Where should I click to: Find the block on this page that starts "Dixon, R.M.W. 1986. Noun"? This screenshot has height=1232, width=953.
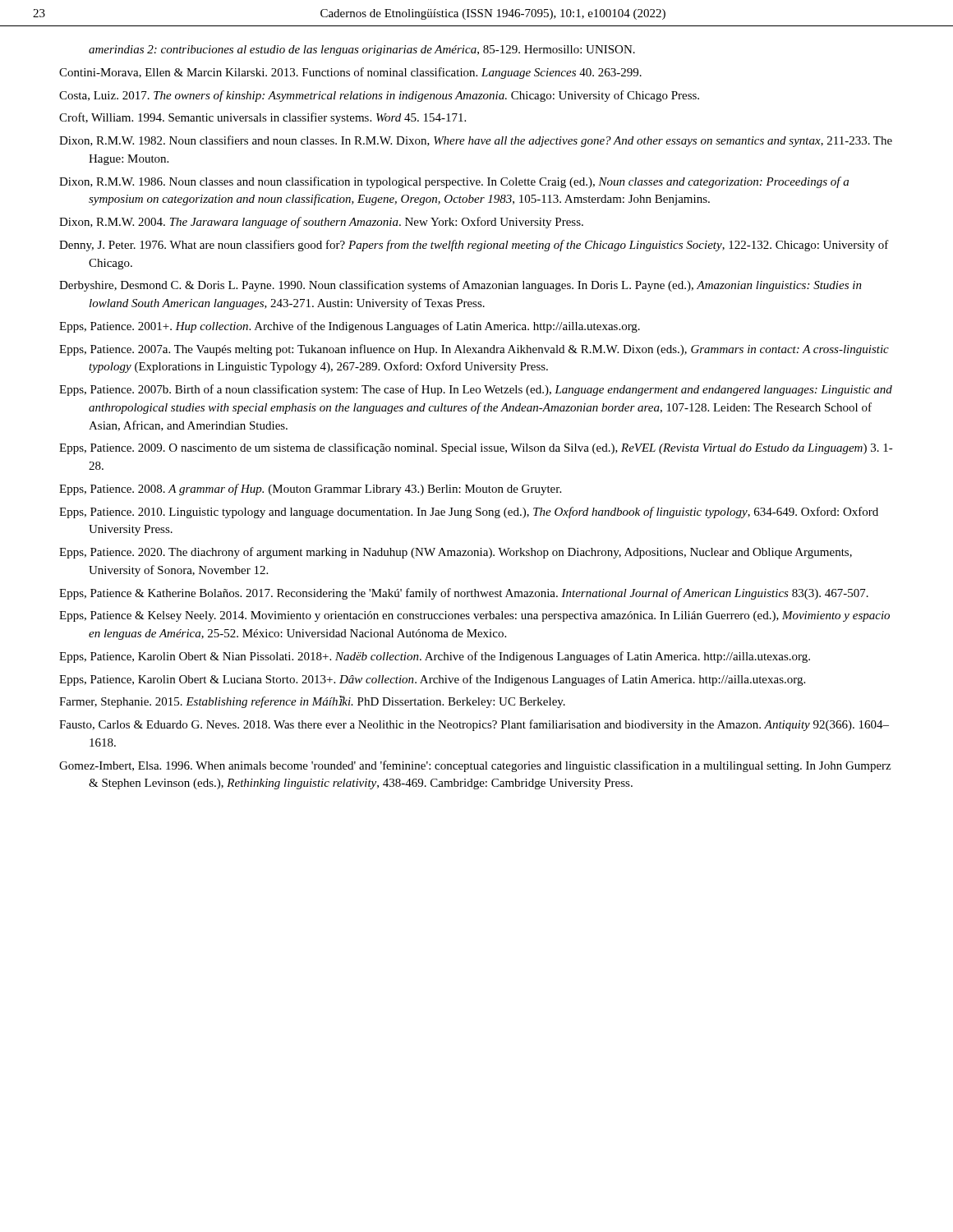pos(454,190)
